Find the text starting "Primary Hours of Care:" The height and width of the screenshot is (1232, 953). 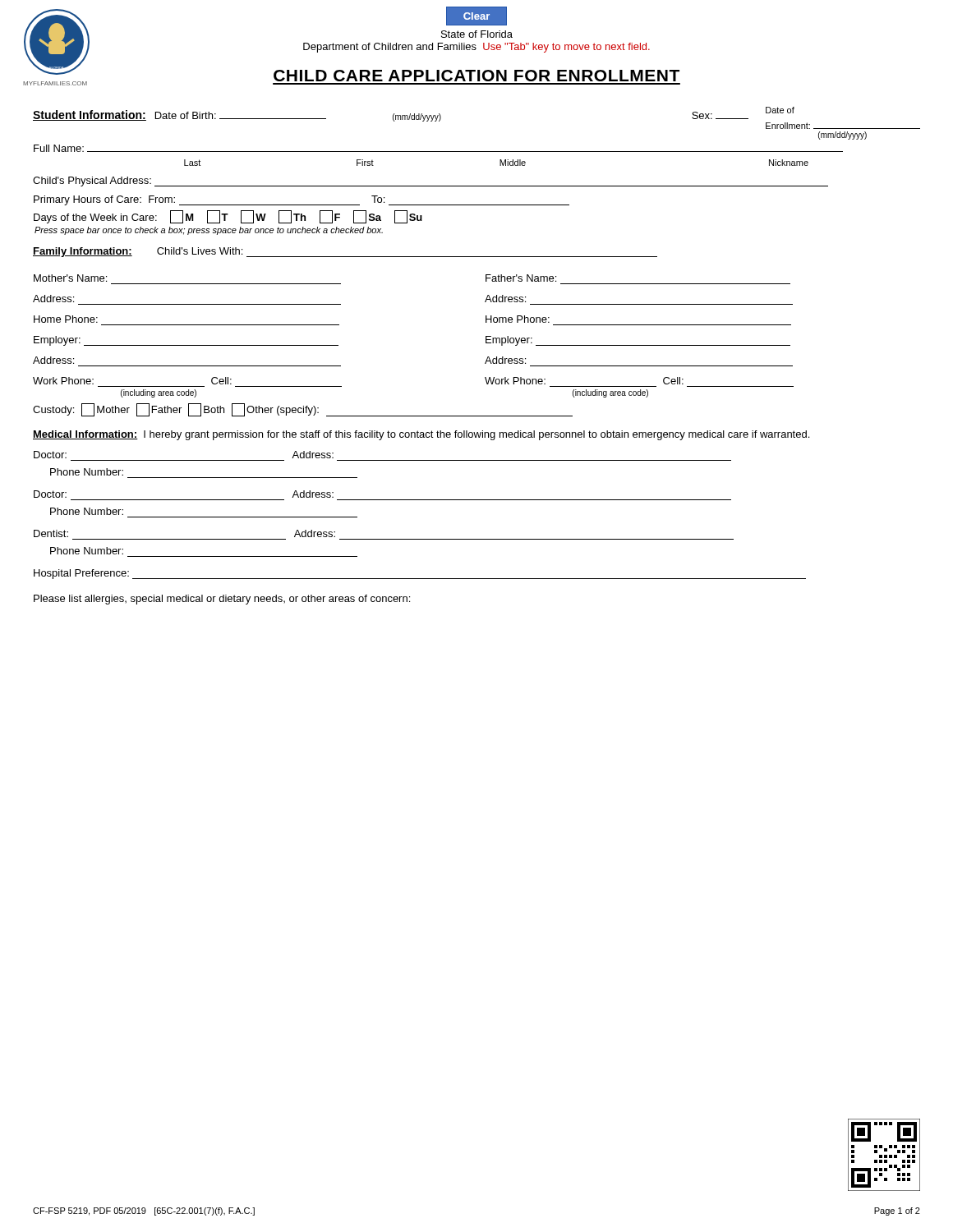(301, 198)
